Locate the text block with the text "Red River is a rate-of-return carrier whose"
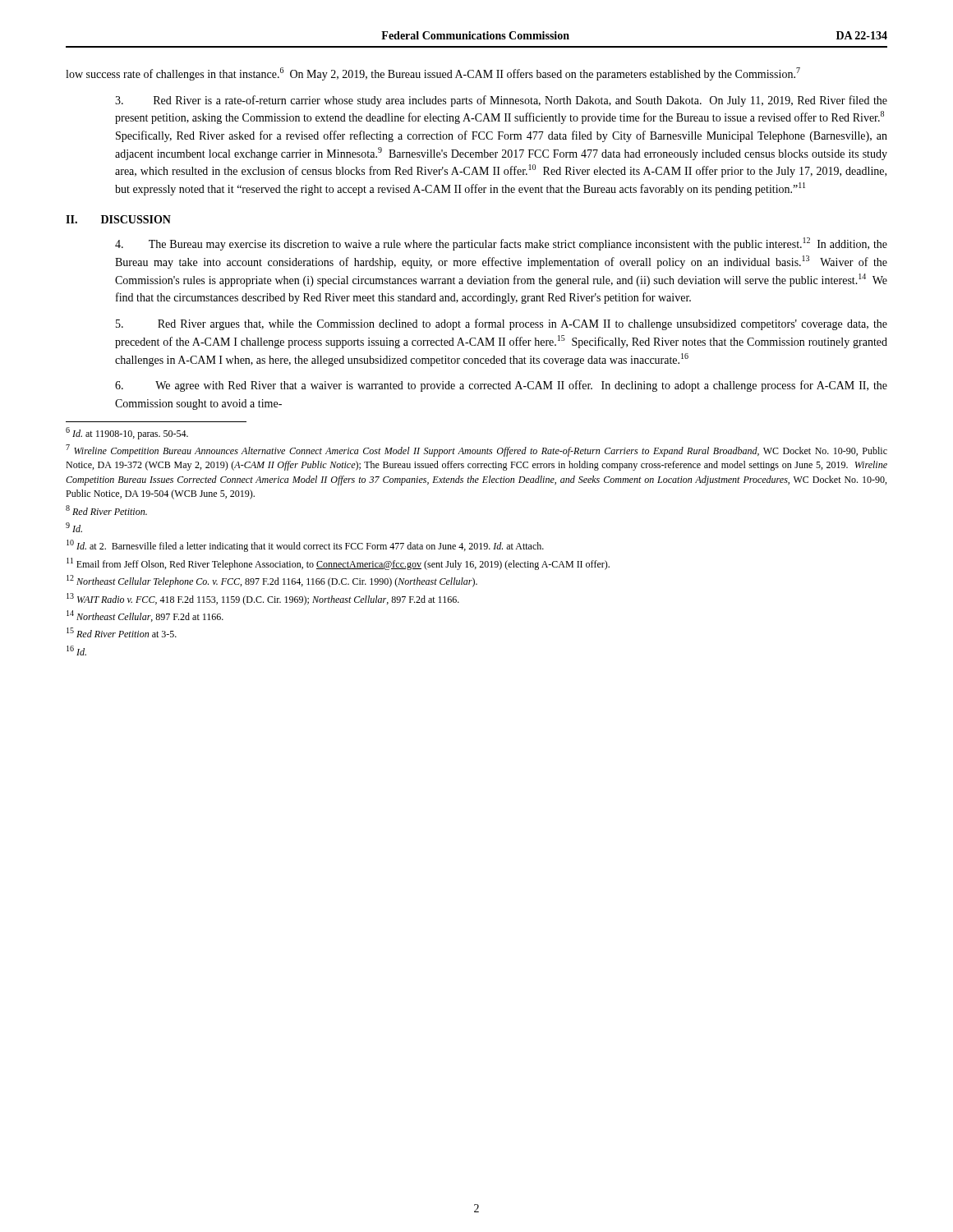Screen dimensions: 1232x953 501,145
